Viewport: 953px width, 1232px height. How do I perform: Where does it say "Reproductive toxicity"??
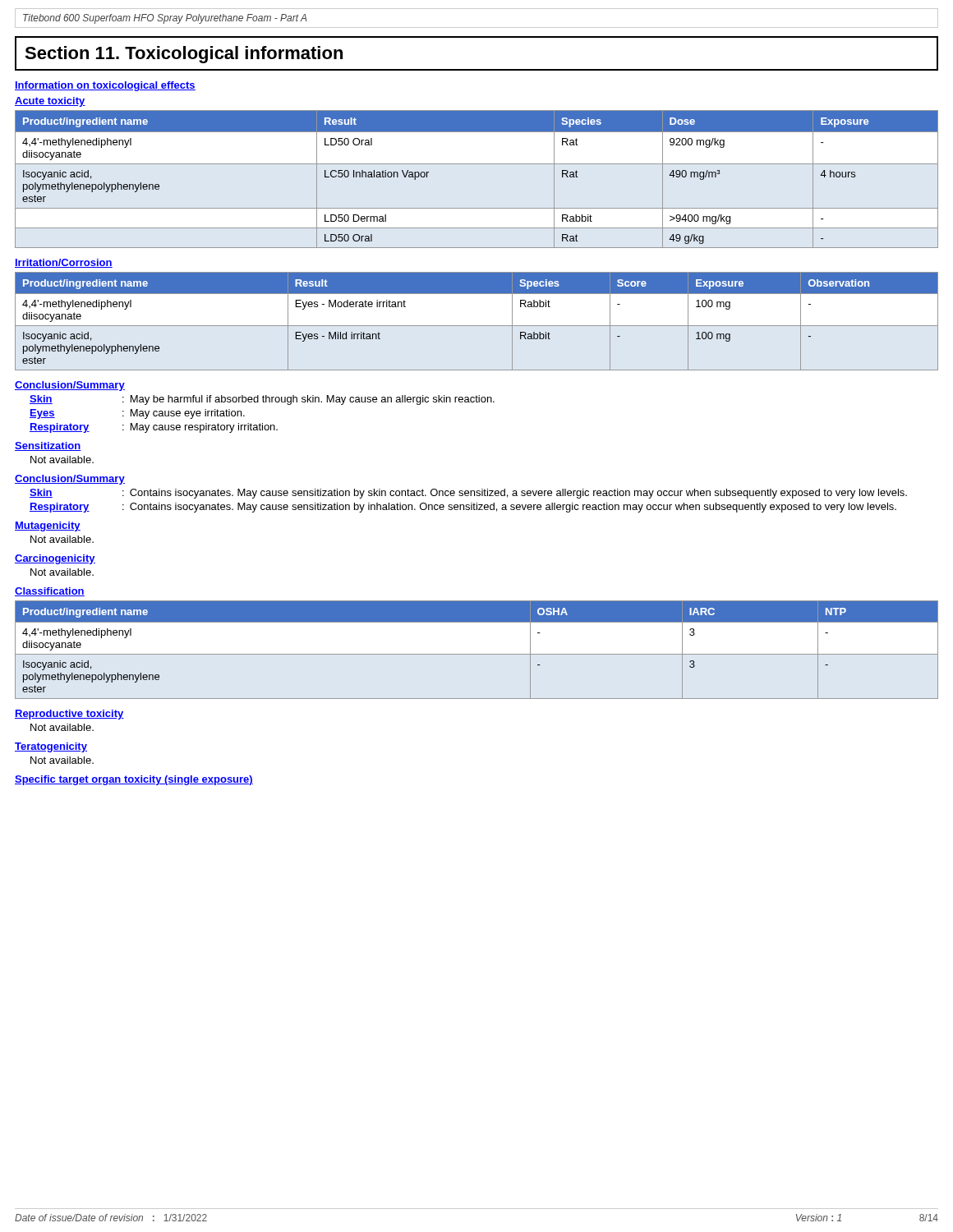[x=69, y=713]
